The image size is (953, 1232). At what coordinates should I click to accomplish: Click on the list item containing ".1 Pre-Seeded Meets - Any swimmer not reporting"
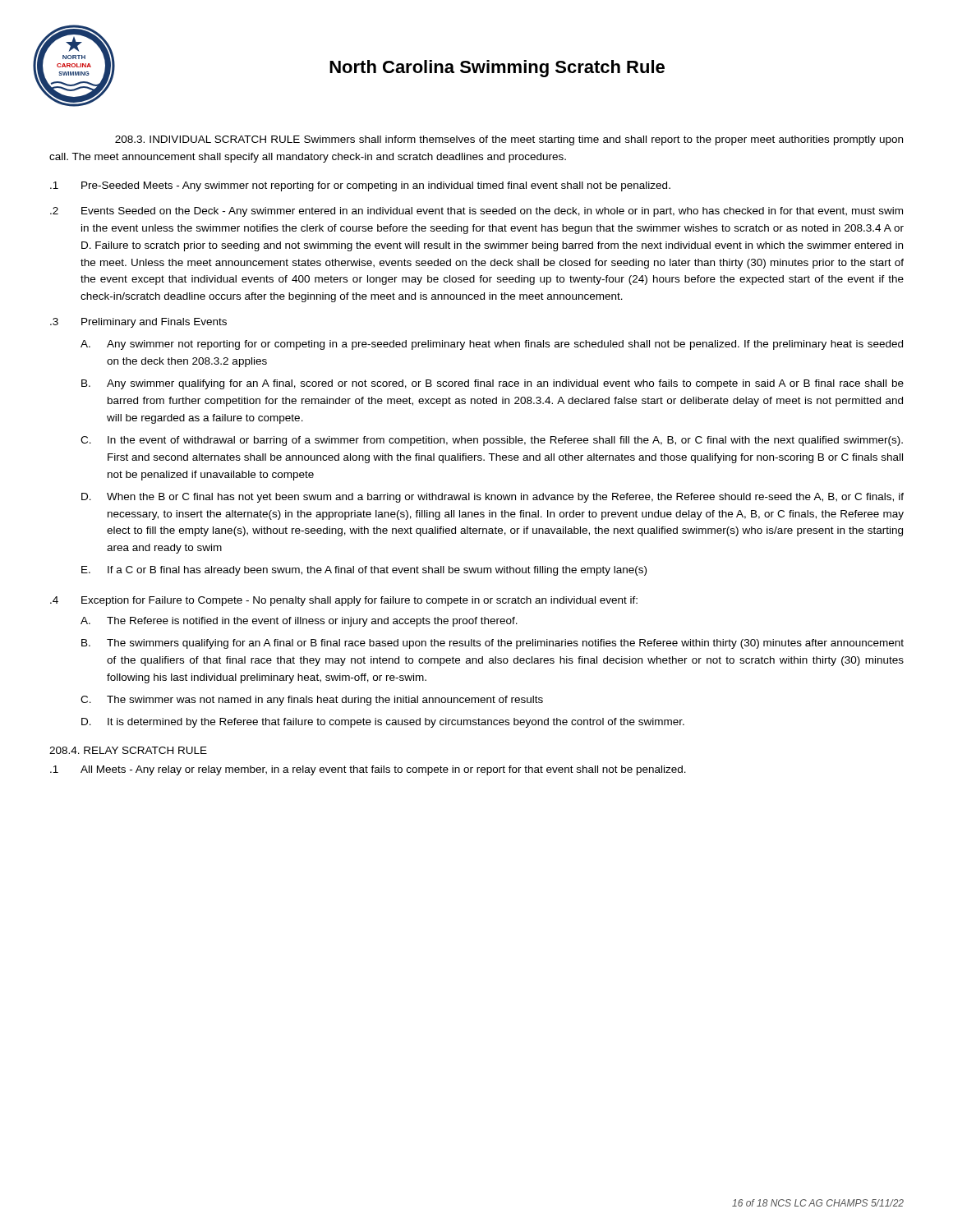coord(476,186)
